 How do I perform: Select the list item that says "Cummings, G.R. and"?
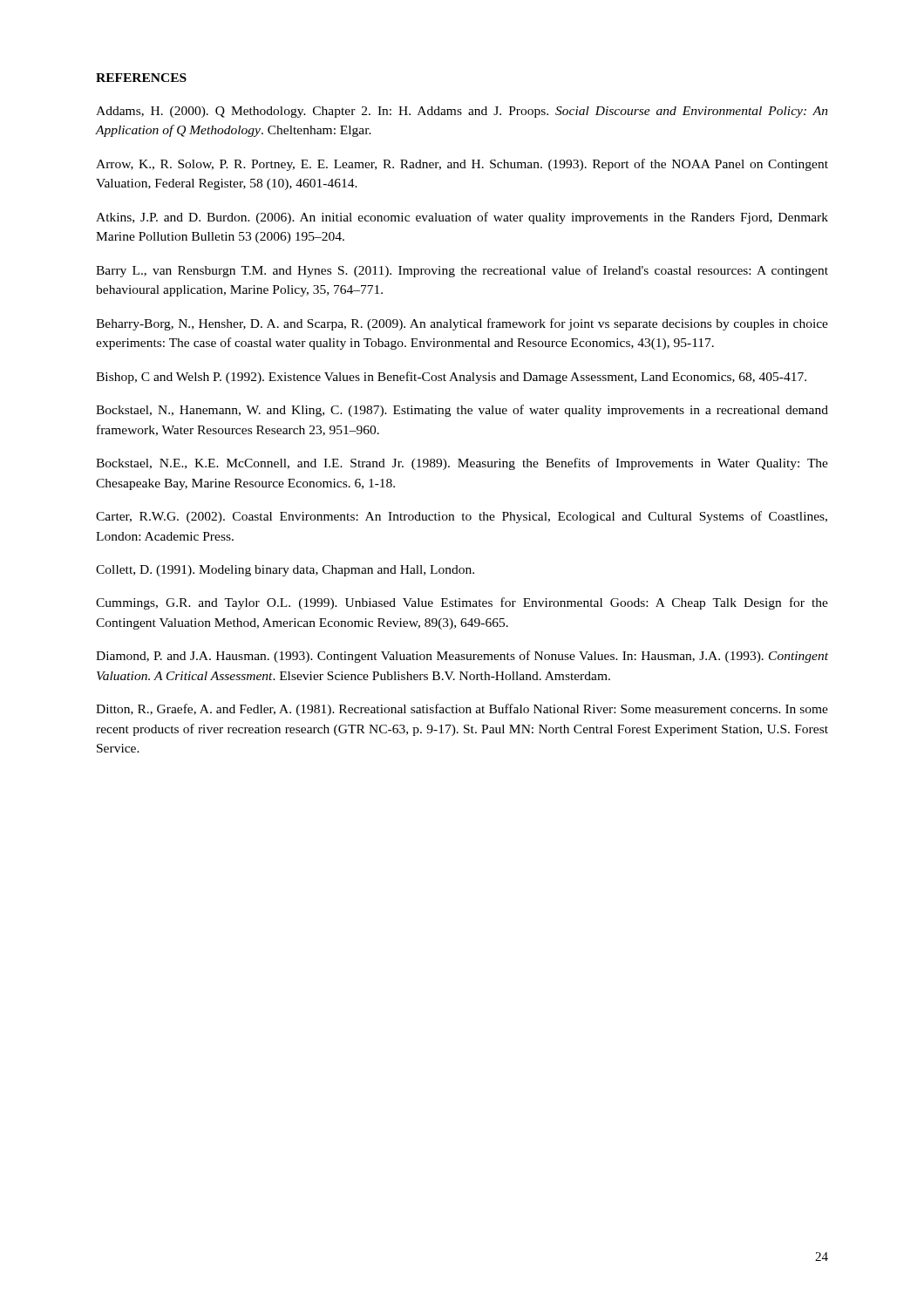[462, 612]
